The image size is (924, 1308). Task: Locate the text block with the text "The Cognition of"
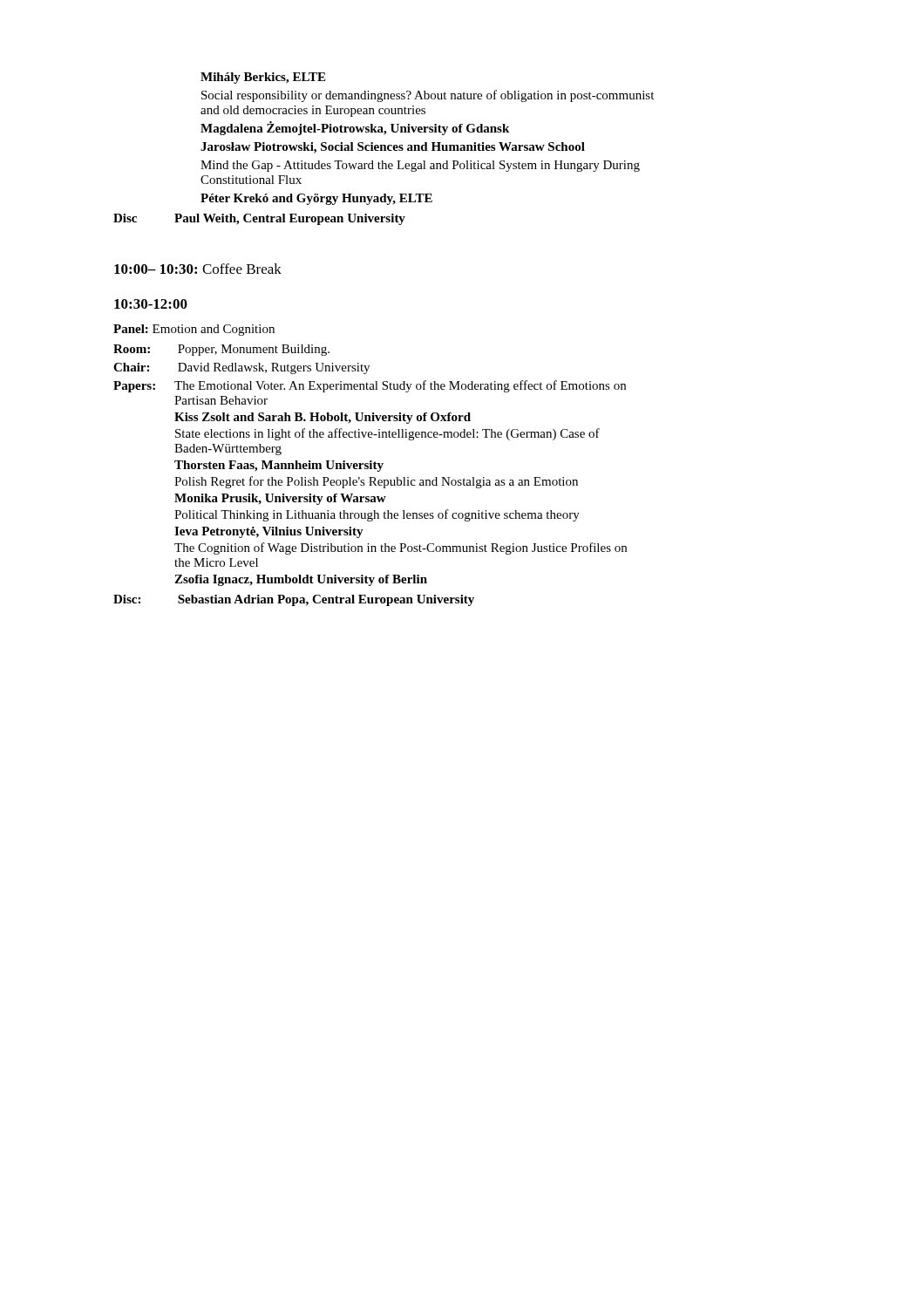[401, 555]
